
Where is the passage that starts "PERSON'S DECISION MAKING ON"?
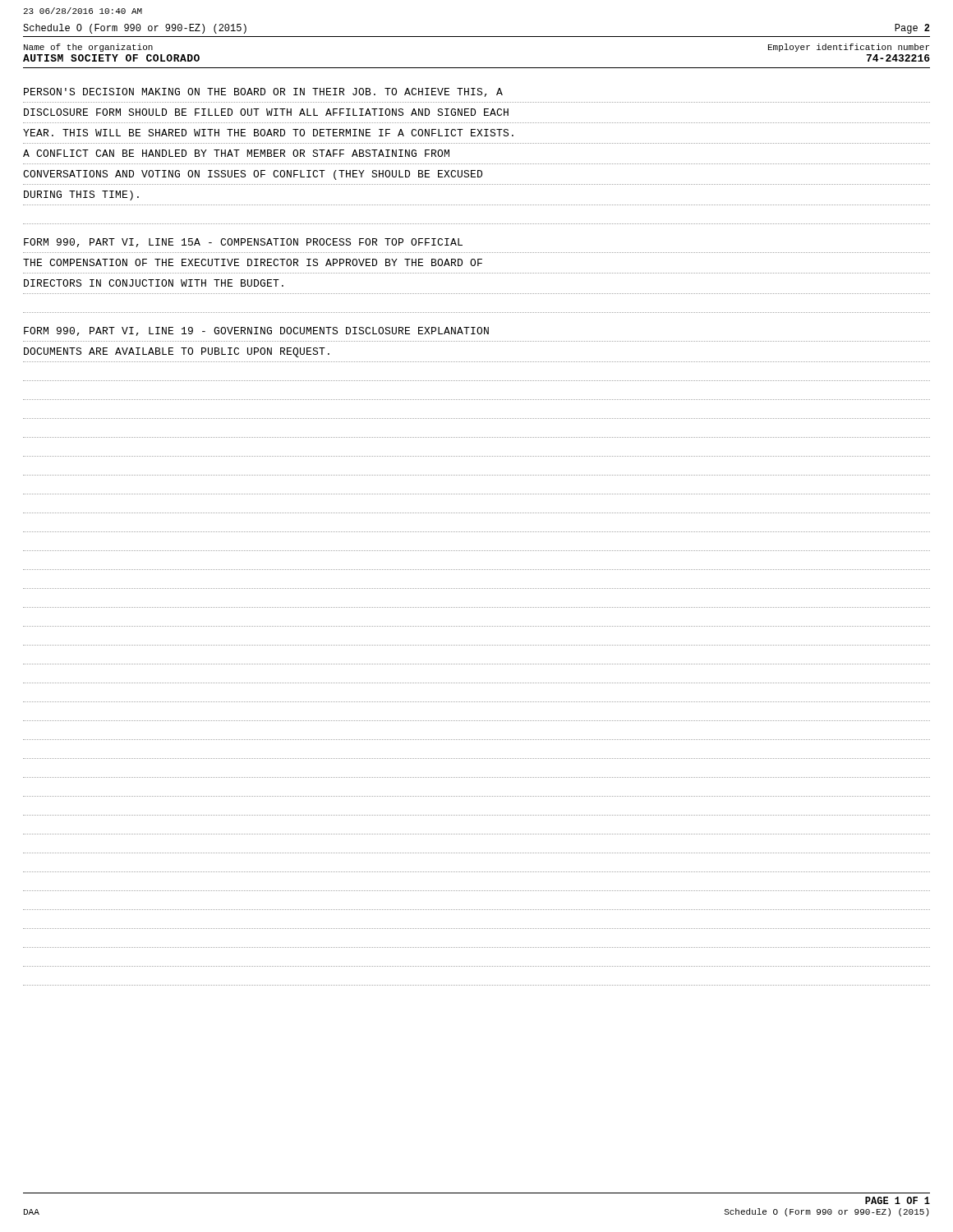[476, 144]
